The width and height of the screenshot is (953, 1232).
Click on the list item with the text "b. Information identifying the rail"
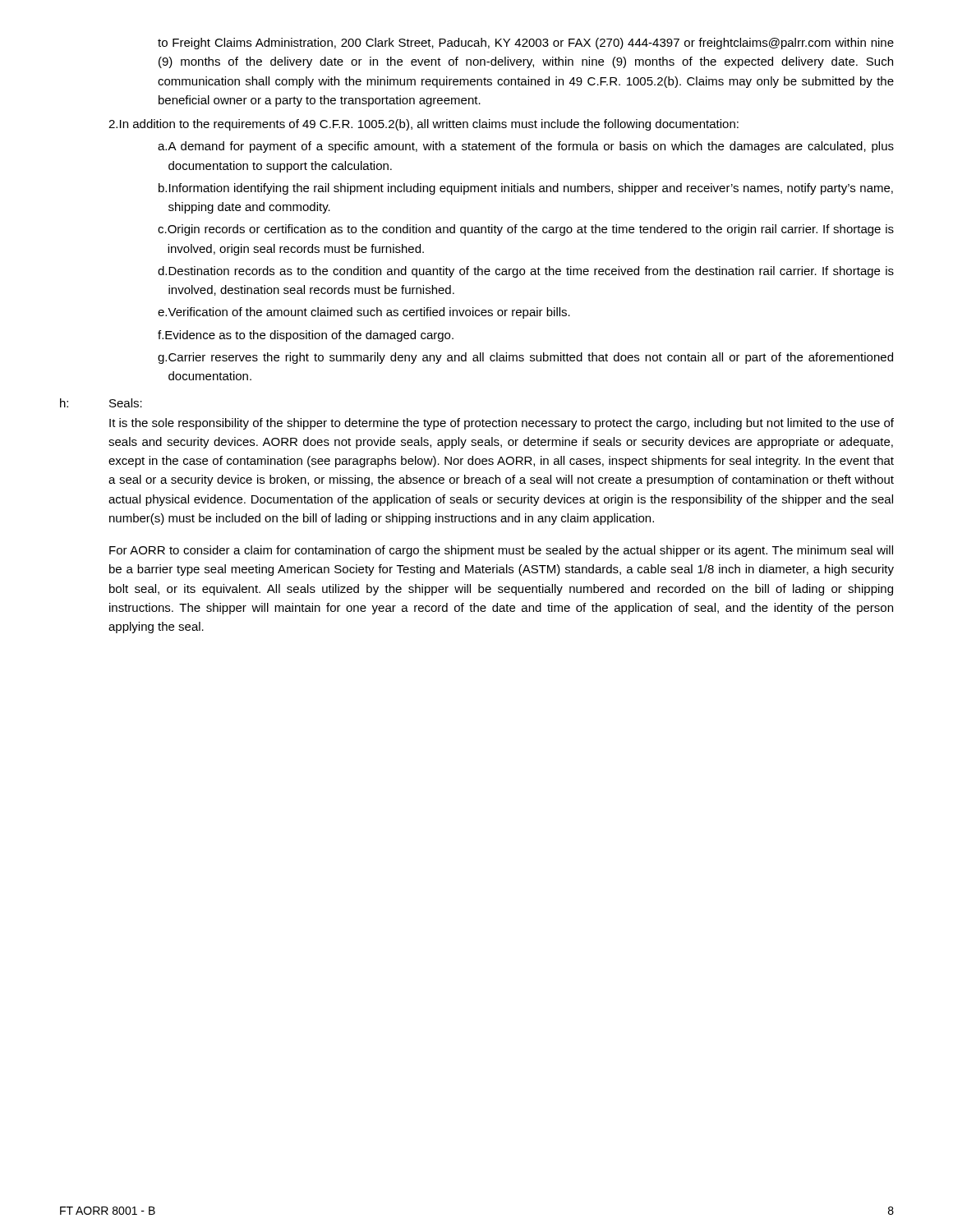[x=501, y=197]
